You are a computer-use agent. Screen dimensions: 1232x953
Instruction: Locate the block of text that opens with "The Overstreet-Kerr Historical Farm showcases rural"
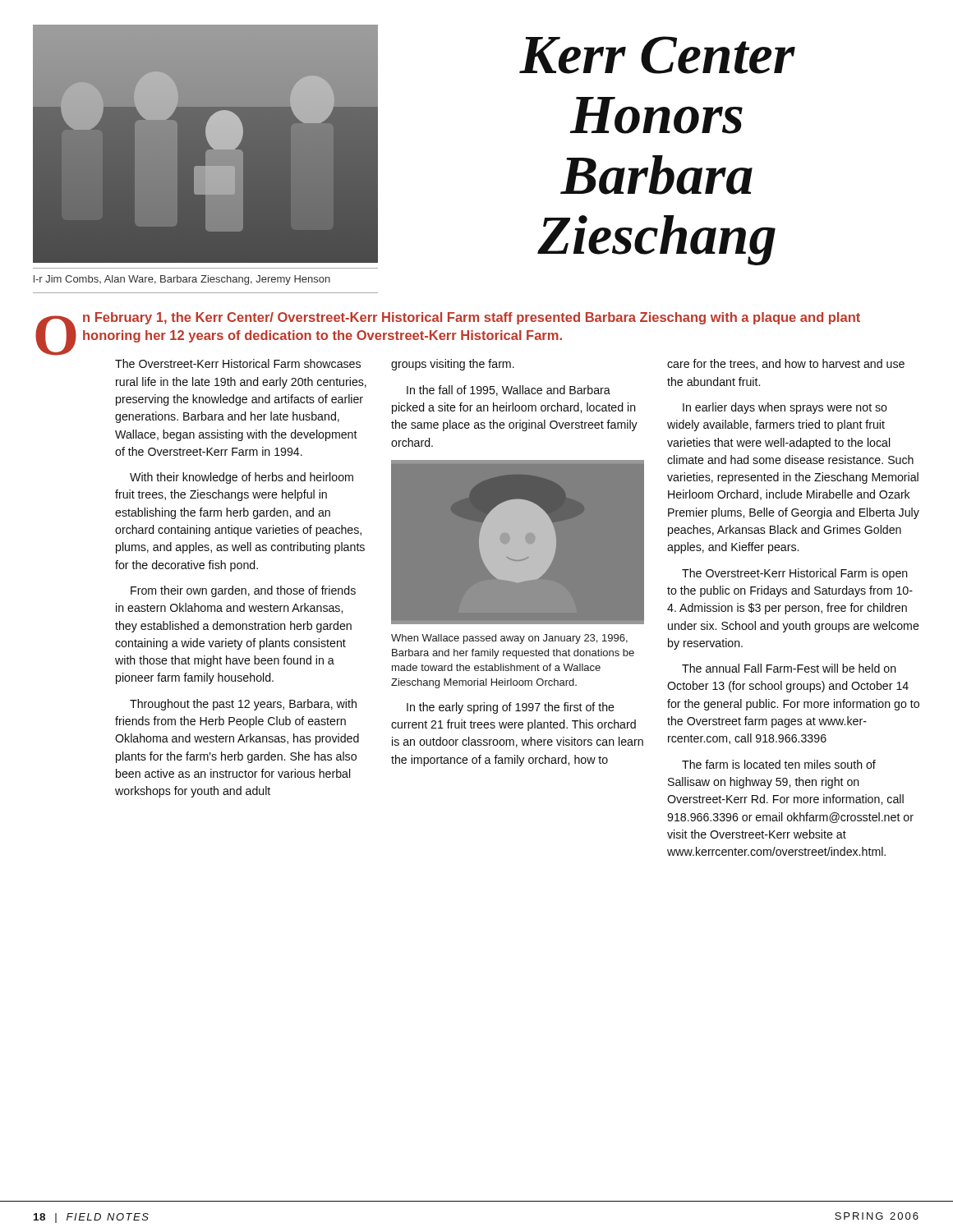click(242, 578)
